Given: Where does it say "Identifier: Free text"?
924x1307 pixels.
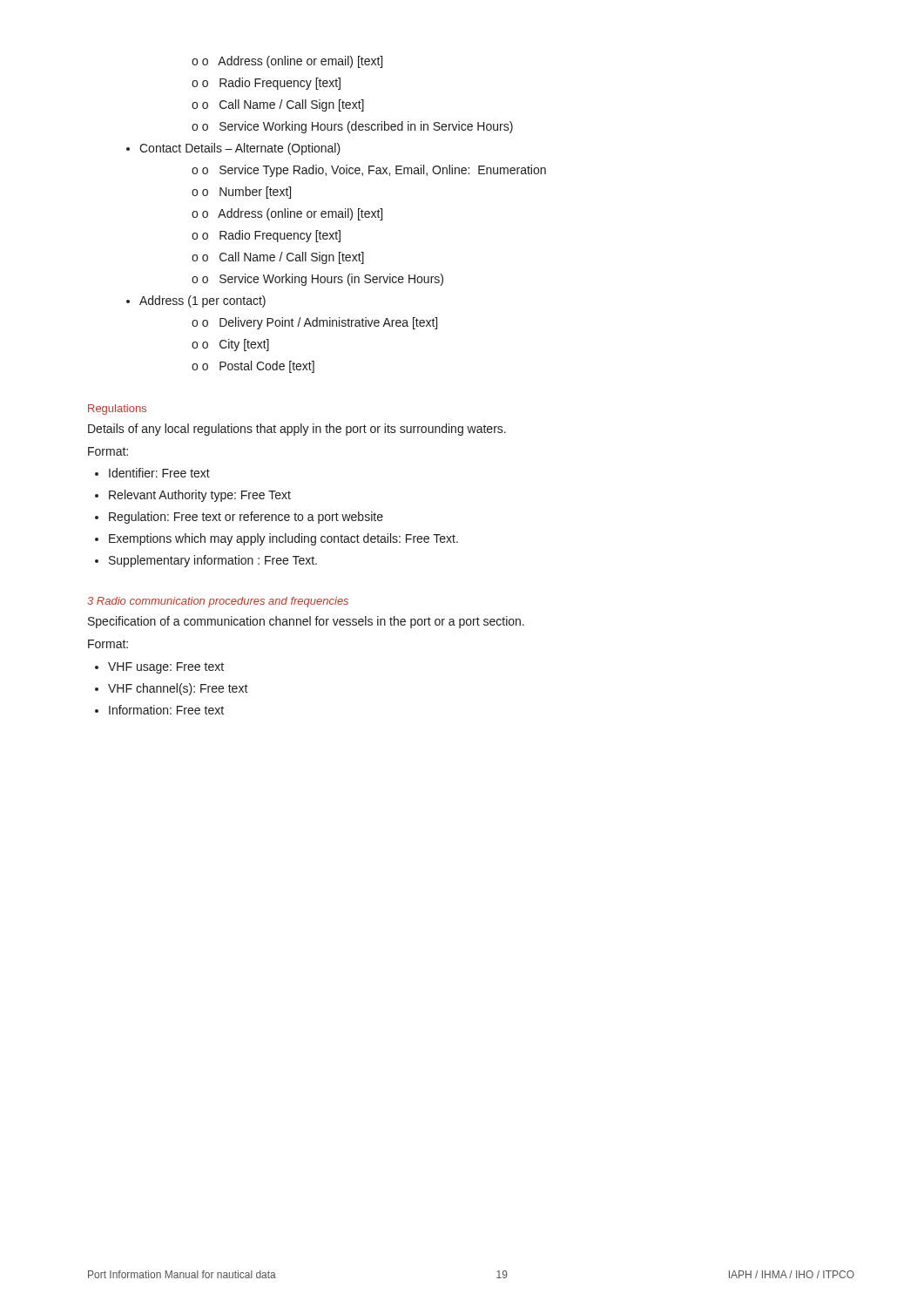Looking at the screenshot, I should pyautogui.click(x=159, y=473).
